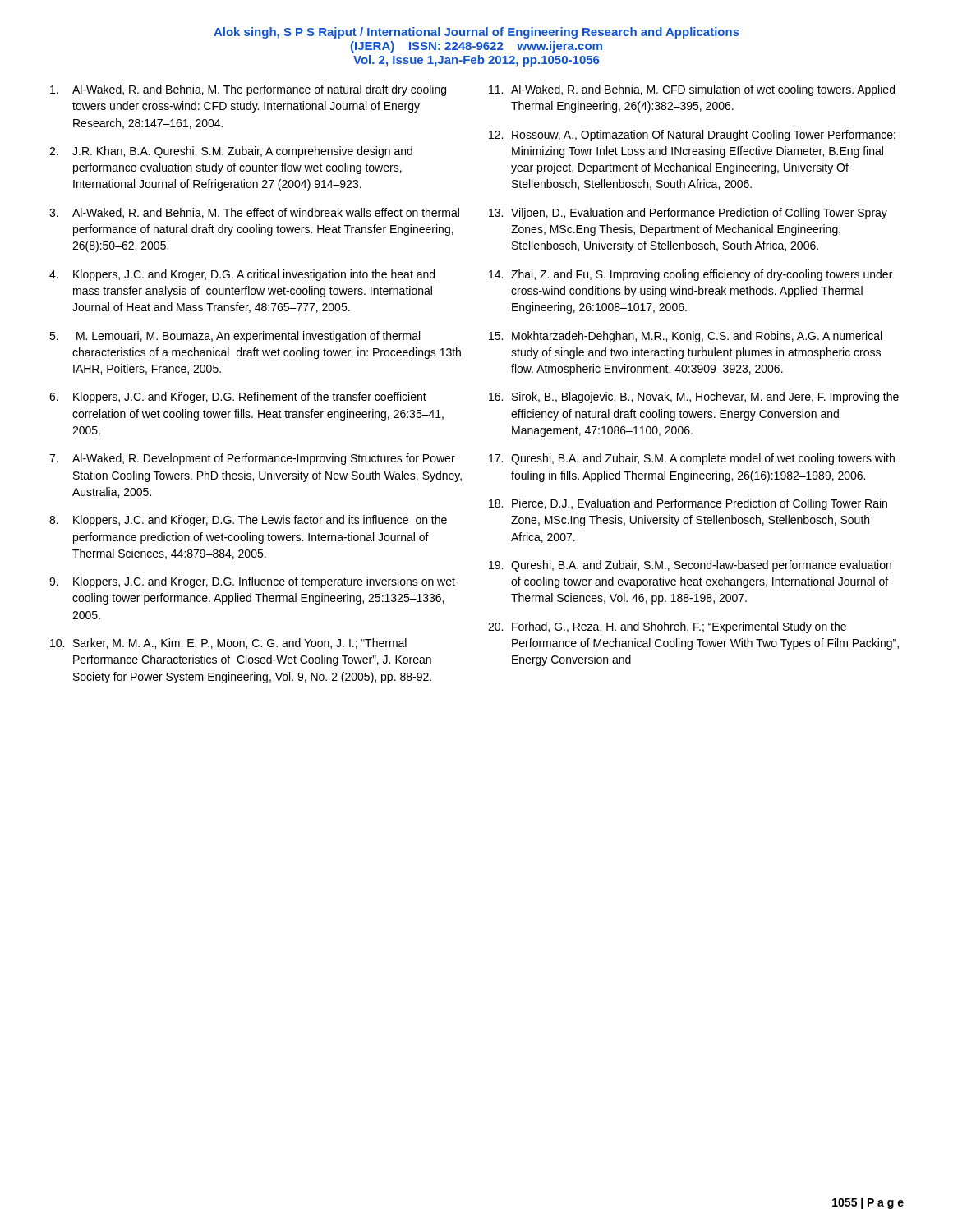This screenshot has width=953, height=1232.
Task: Point to the passage starting "12. Rossouw, A., Optimazation Of Natural Draught"
Action: 696,159
